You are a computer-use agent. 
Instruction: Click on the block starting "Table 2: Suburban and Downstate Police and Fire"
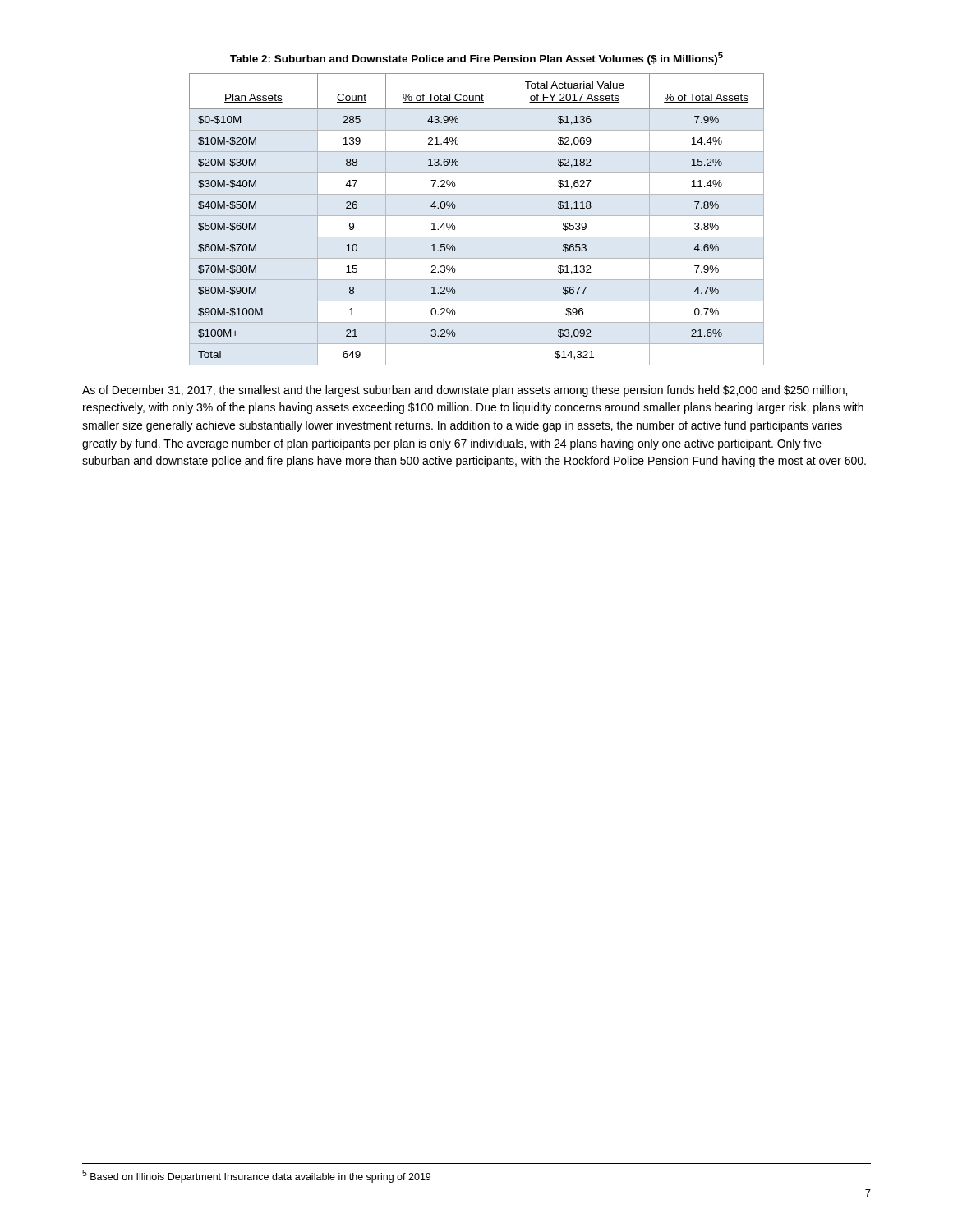[476, 57]
